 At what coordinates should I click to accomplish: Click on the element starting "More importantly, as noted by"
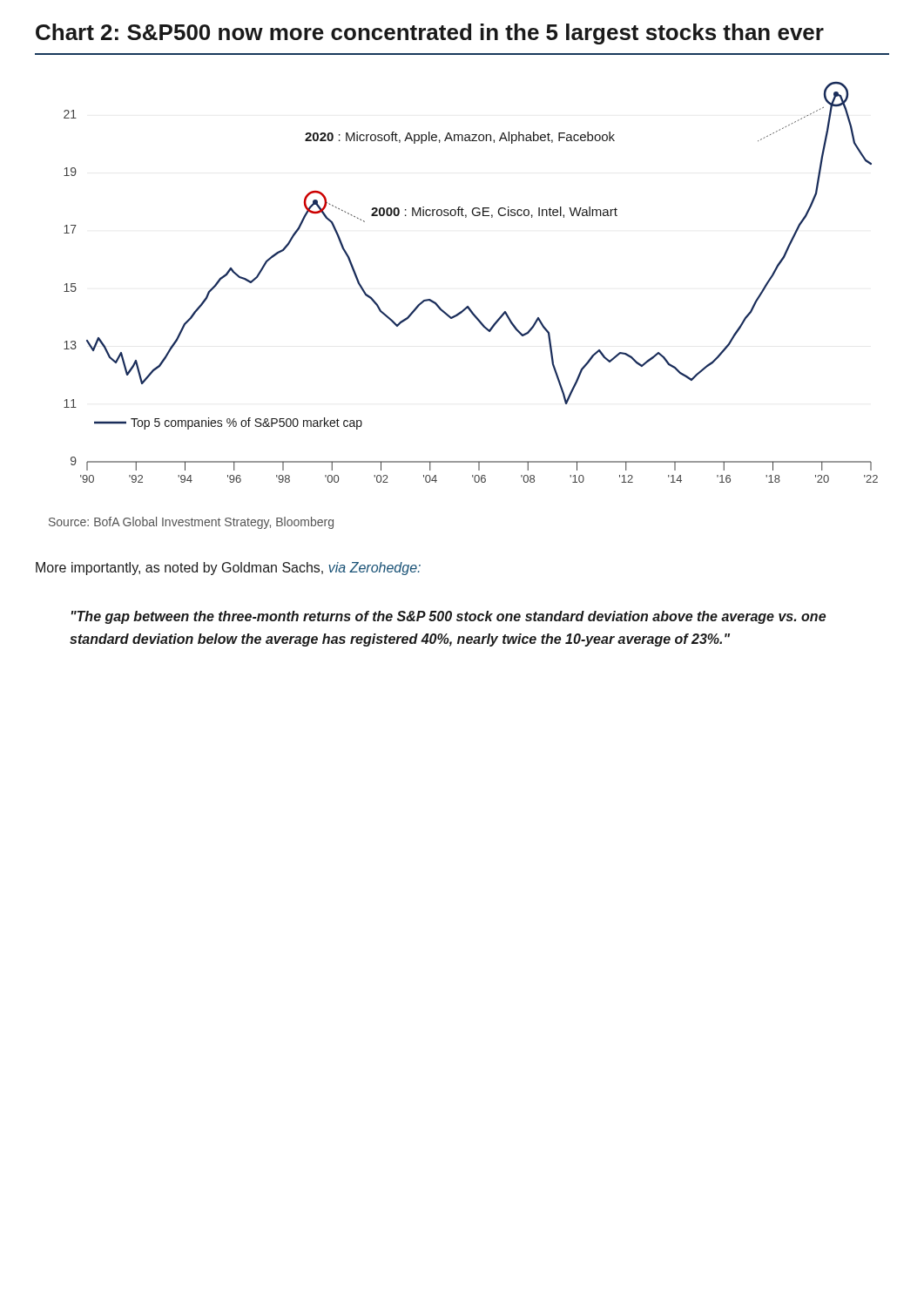[228, 569]
